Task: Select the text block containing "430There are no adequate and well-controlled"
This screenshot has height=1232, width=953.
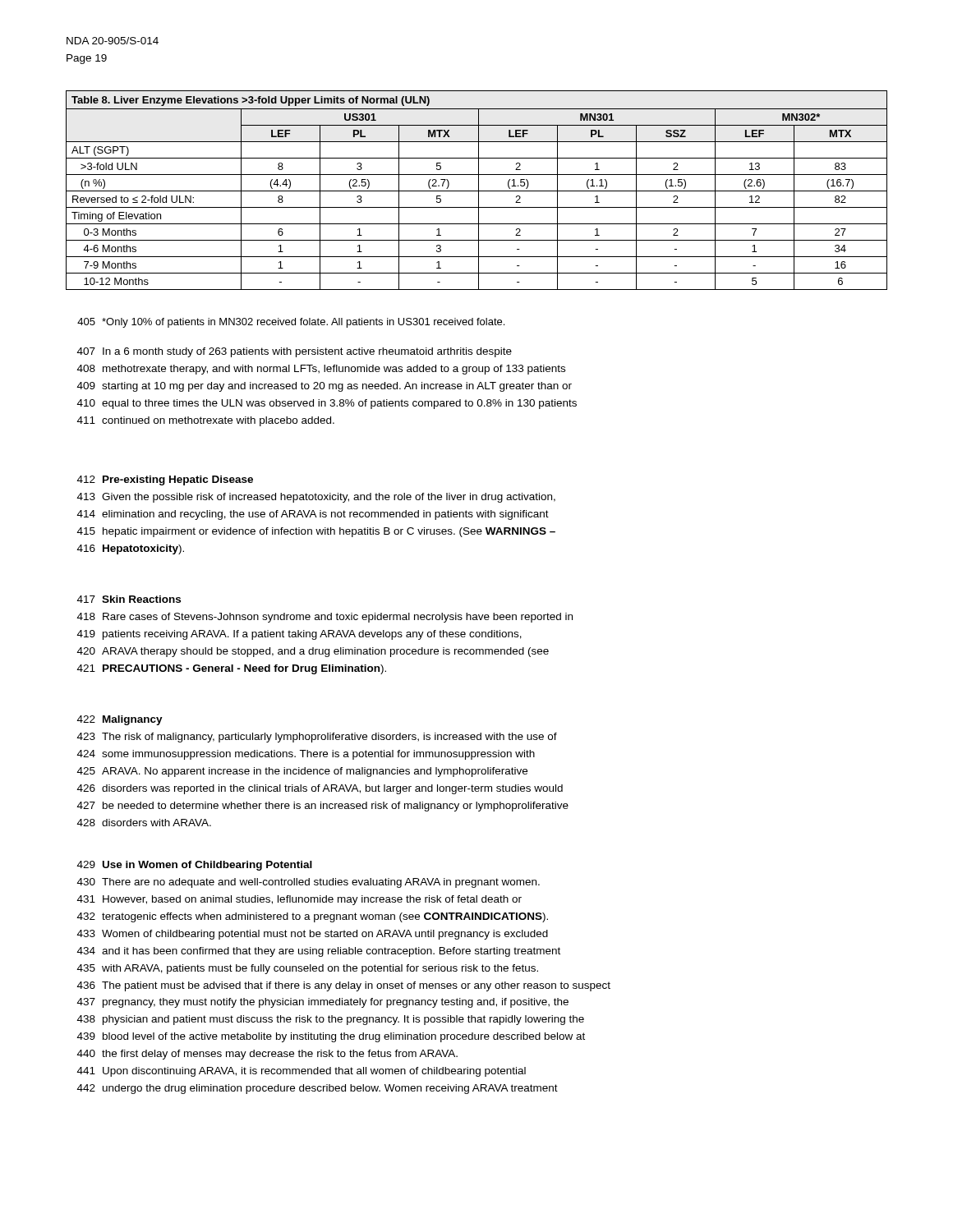Action: [476, 986]
